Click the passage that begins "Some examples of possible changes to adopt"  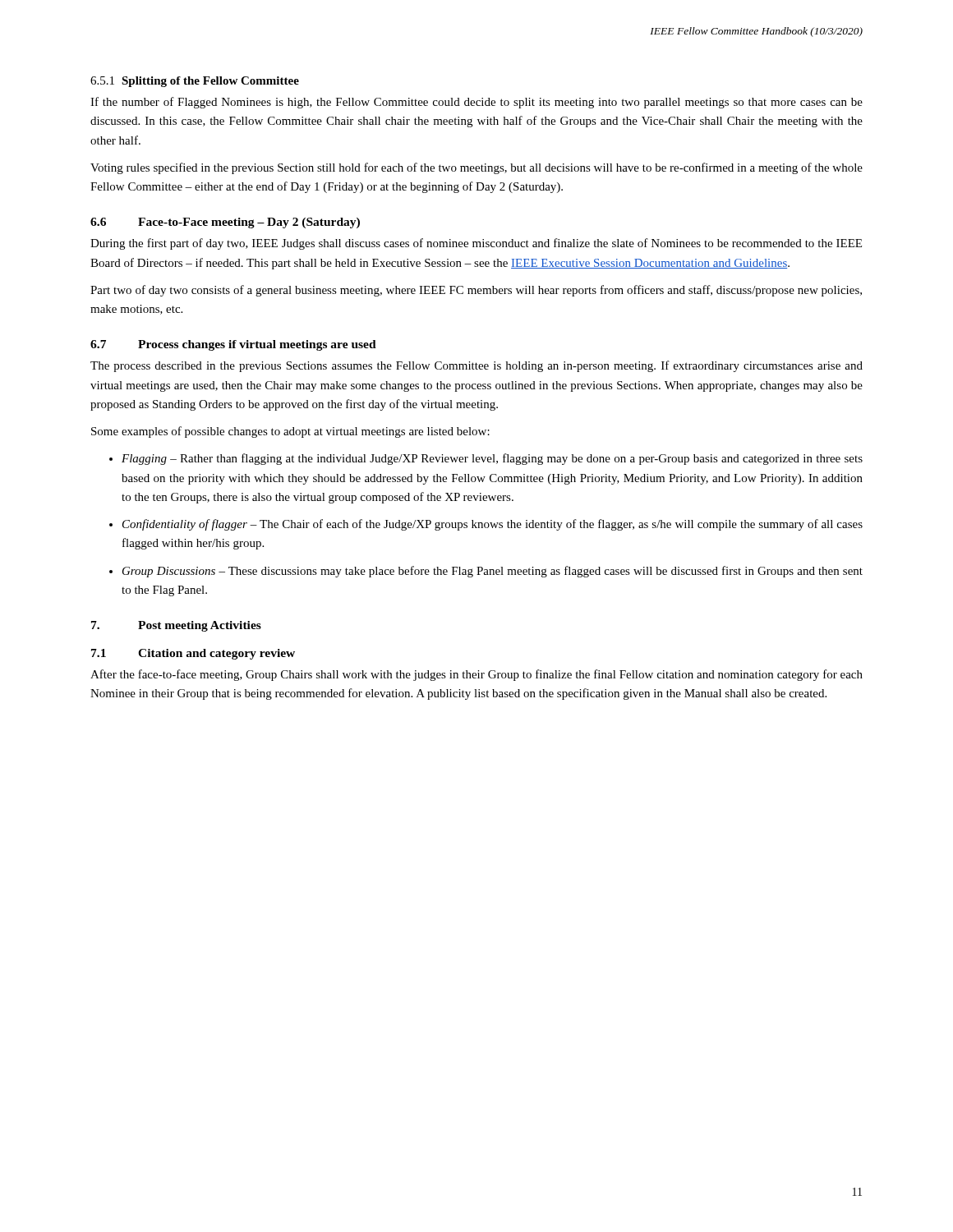(x=476, y=432)
